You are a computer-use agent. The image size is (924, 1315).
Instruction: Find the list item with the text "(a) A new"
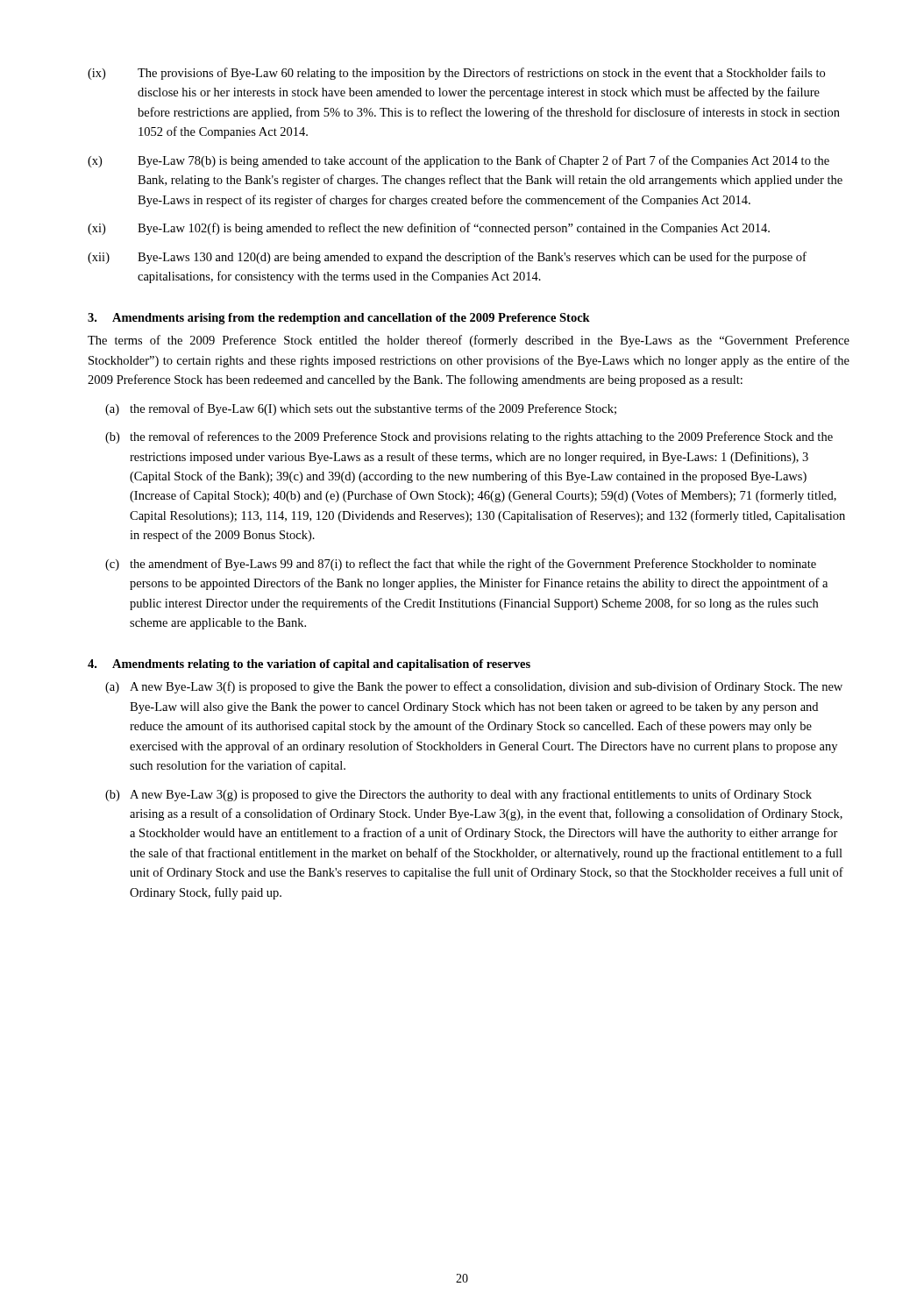click(477, 726)
